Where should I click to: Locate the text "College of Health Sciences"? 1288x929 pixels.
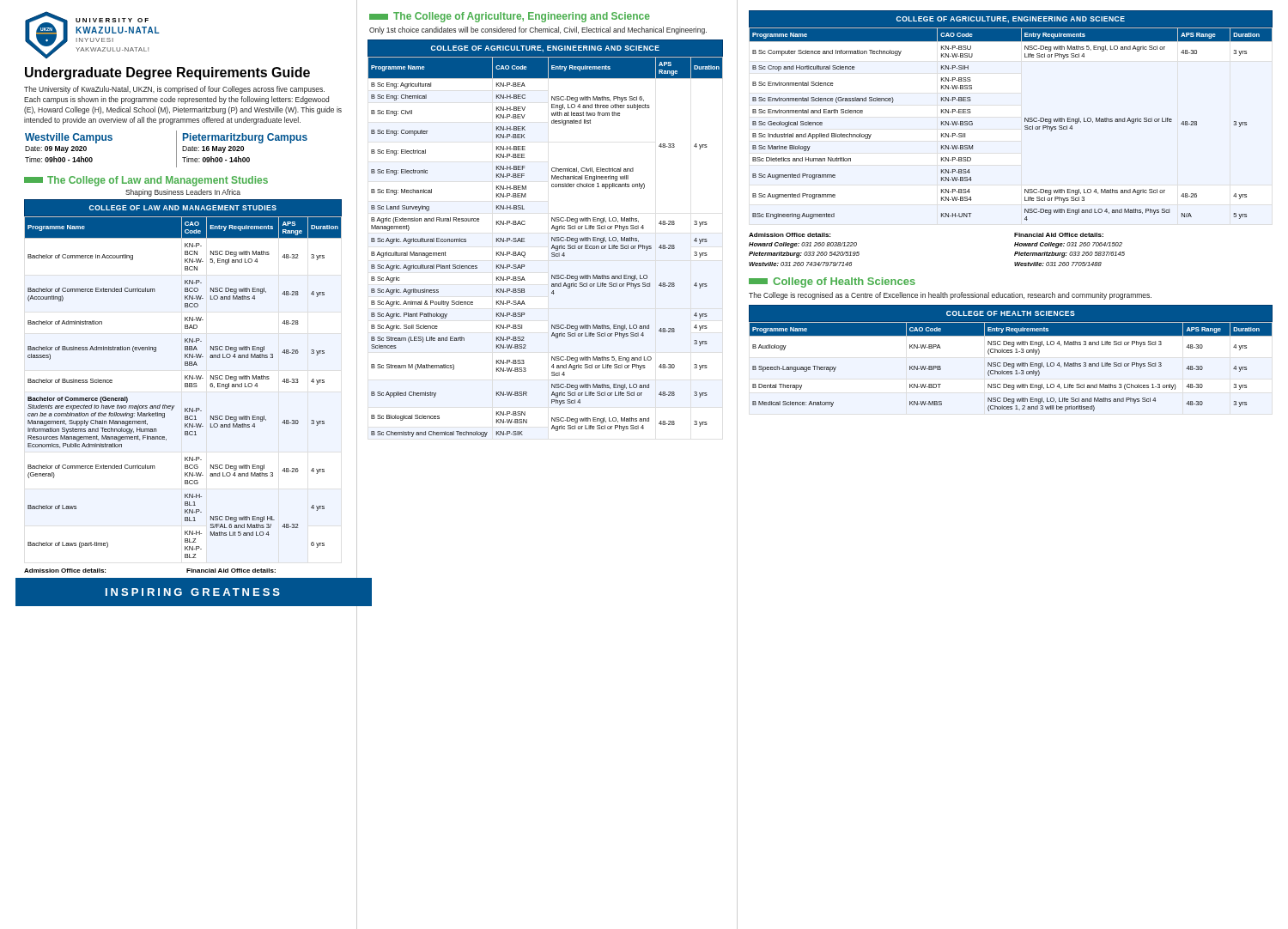pyautogui.click(x=832, y=281)
